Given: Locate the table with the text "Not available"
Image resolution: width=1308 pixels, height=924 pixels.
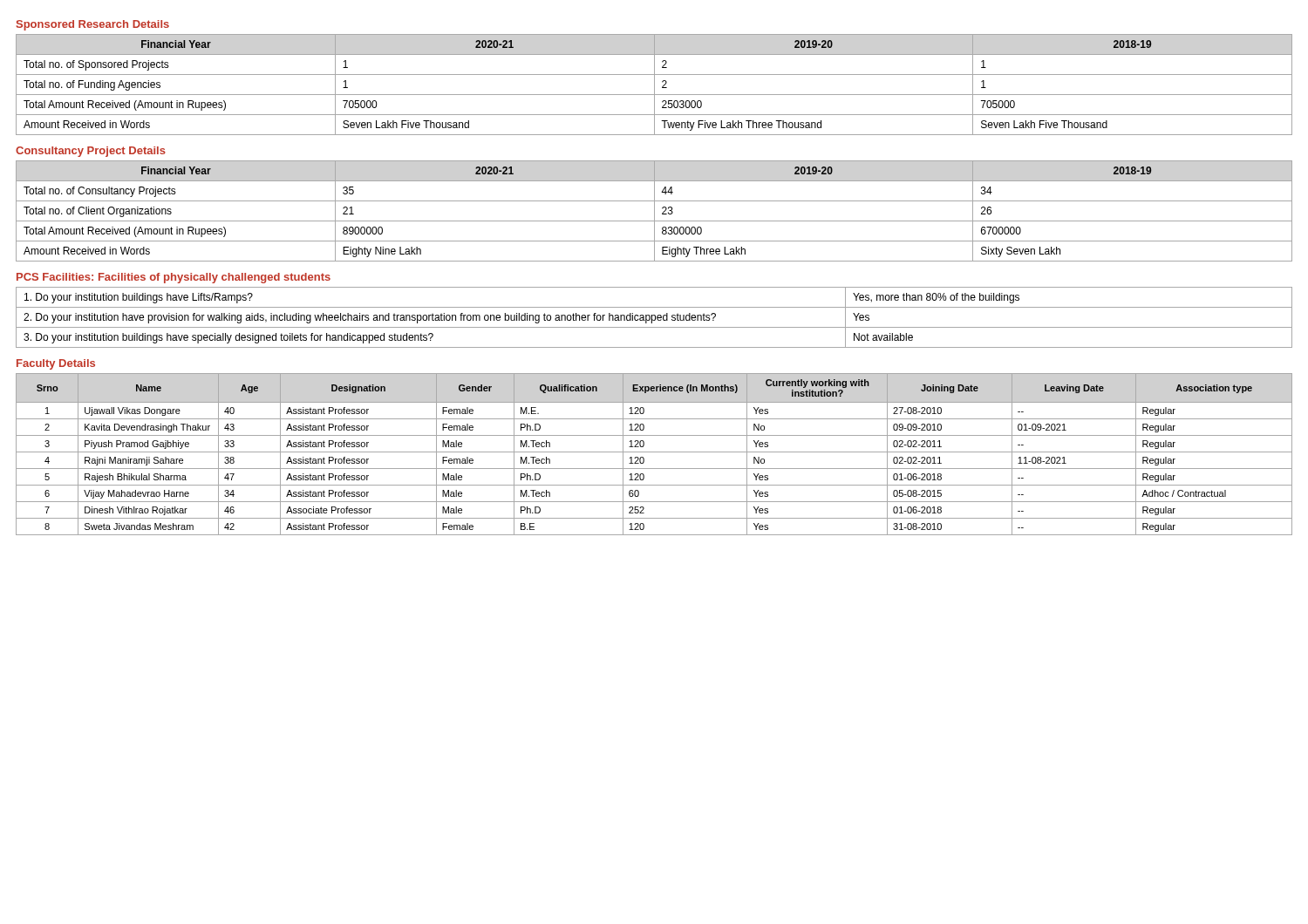Looking at the screenshot, I should (654, 317).
